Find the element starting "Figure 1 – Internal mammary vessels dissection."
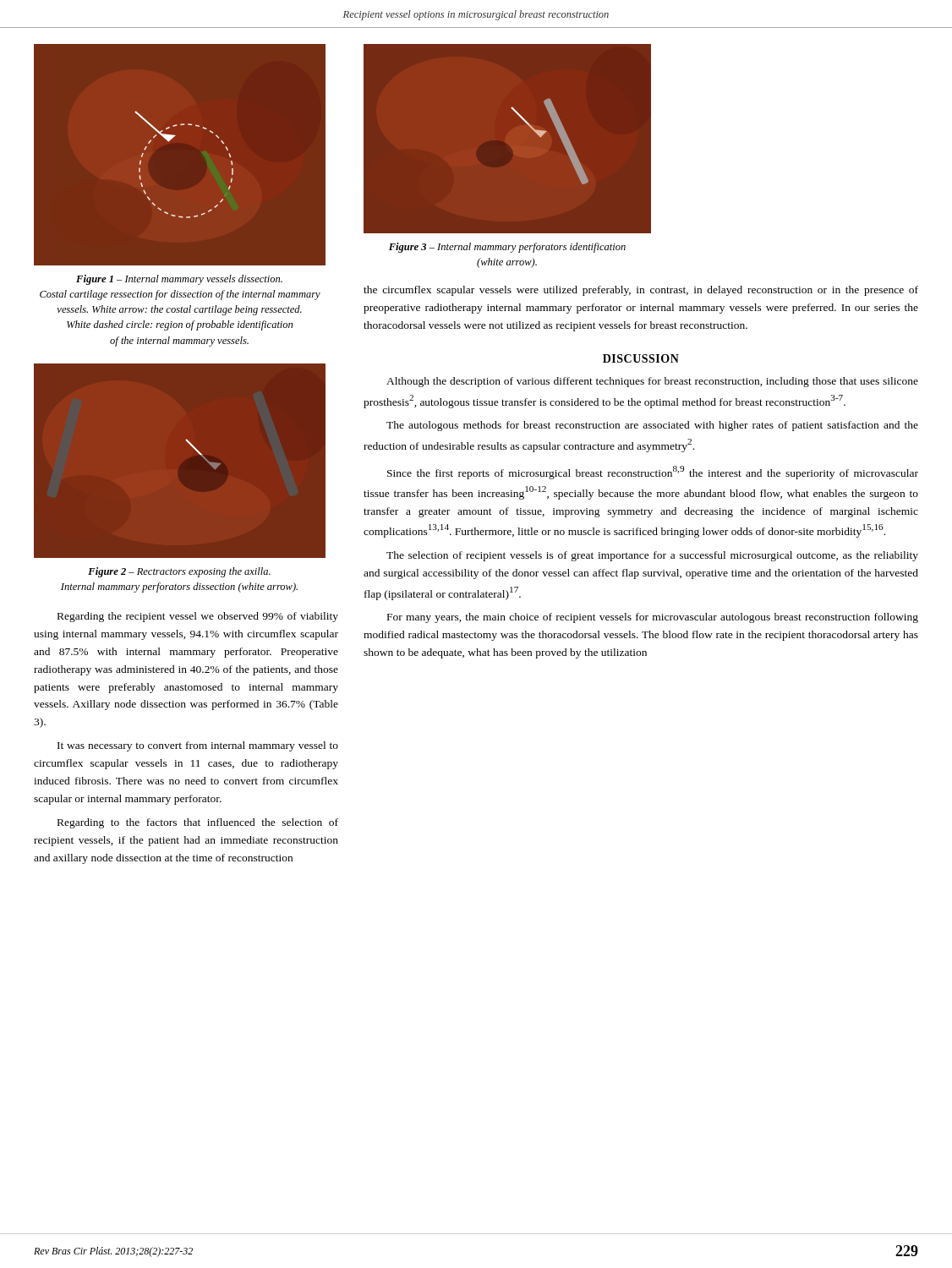This screenshot has height=1268, width=952. pyautogui.click(x=180, y=310)
